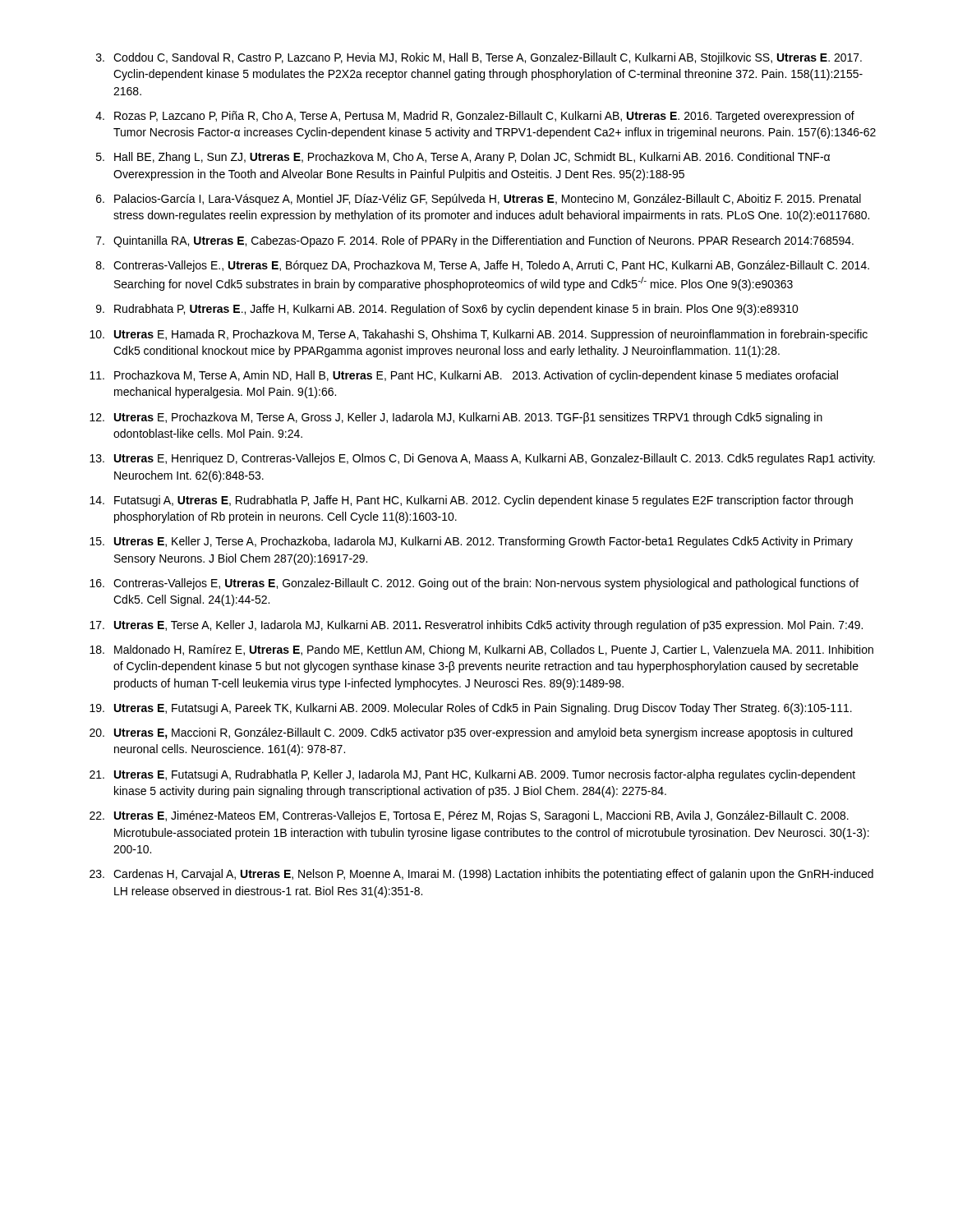Image resolution: width=953 pixels, height=1232 pixels.
Task: Click on the text block starting "4. Rozas P, Lazcano P, Piña R,"
Action: 476,124
